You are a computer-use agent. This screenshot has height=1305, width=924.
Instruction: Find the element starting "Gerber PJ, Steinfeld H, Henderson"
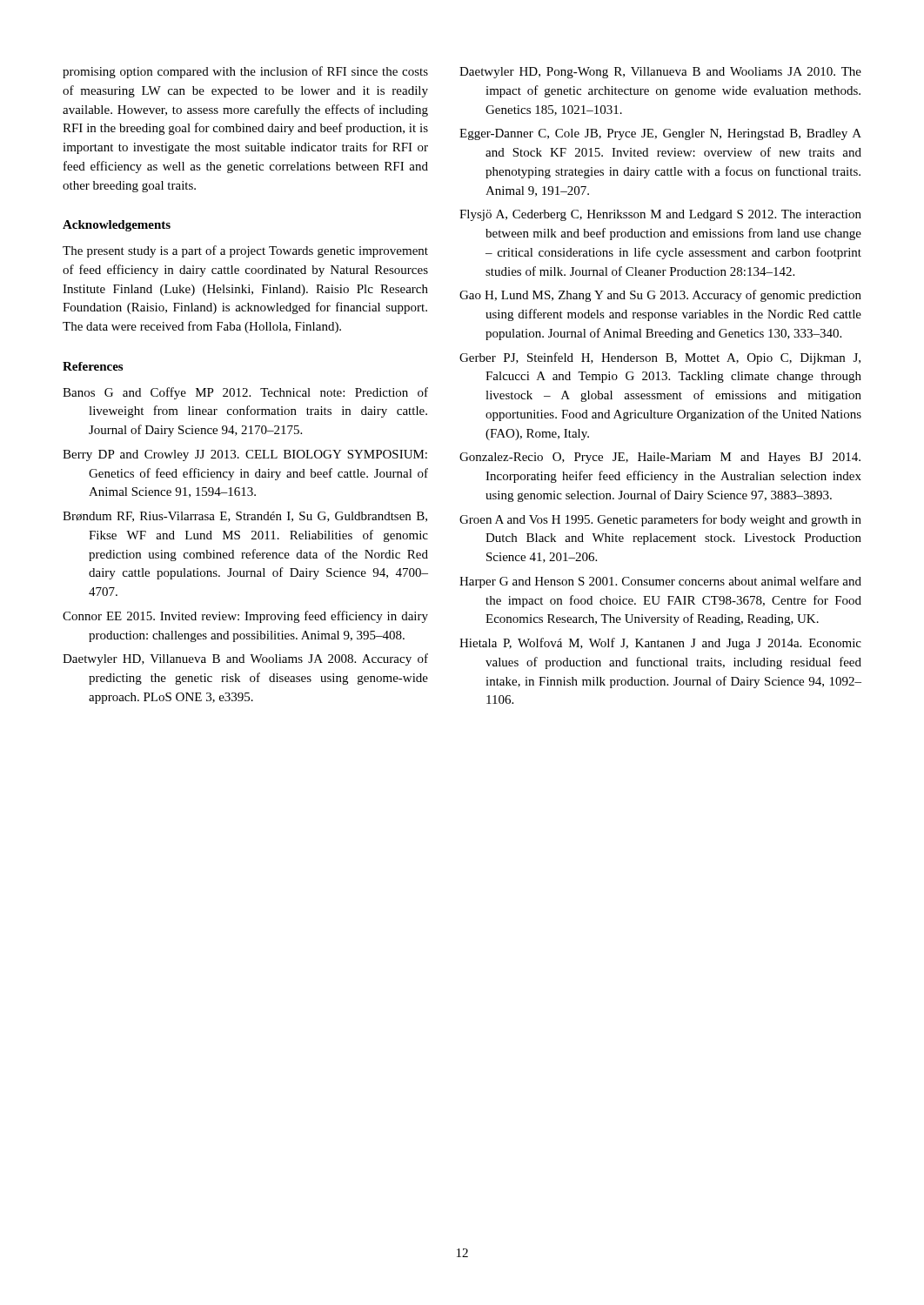[660, 395]
